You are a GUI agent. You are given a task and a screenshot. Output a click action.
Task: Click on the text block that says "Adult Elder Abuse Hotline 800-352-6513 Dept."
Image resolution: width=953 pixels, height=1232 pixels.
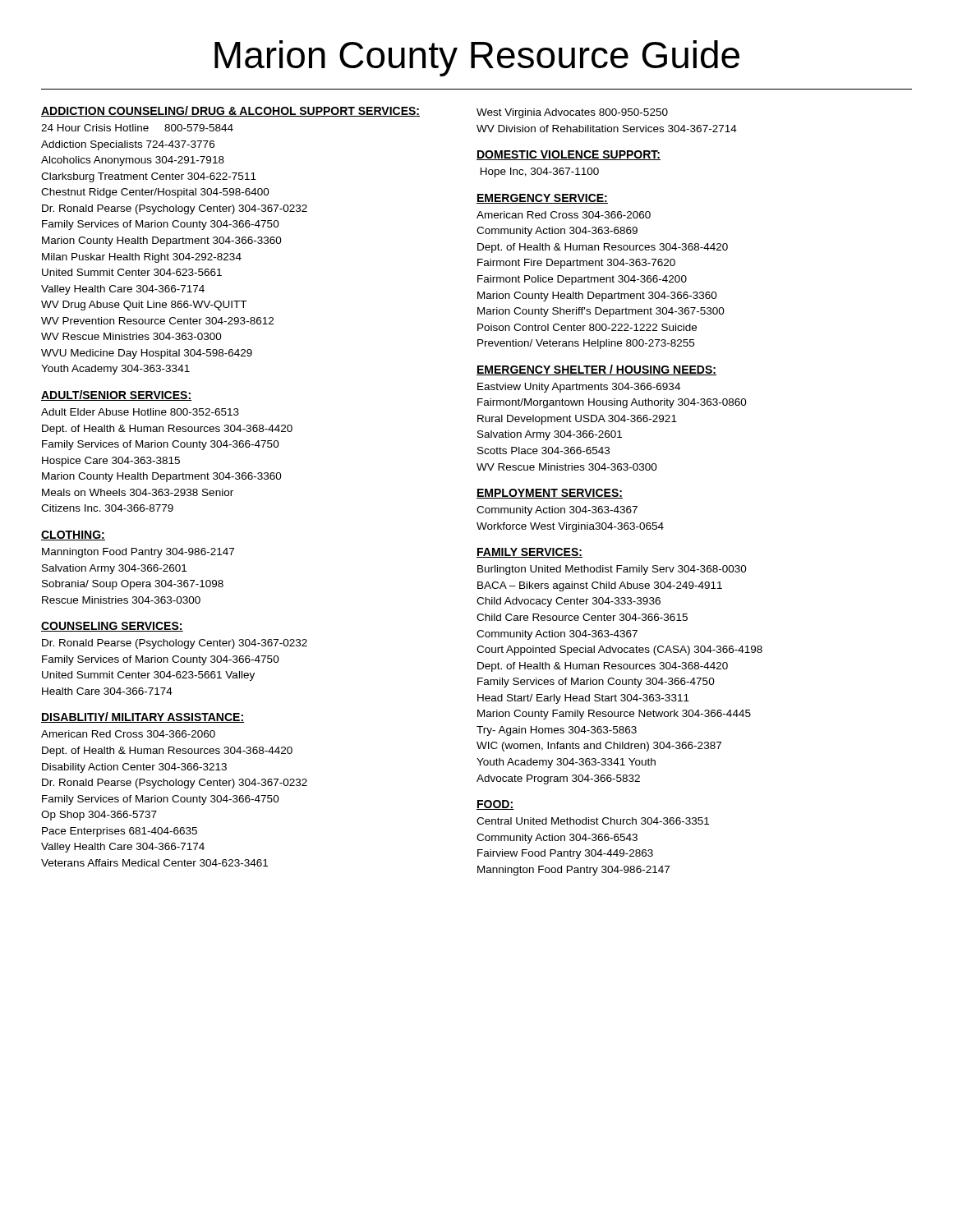167,460
